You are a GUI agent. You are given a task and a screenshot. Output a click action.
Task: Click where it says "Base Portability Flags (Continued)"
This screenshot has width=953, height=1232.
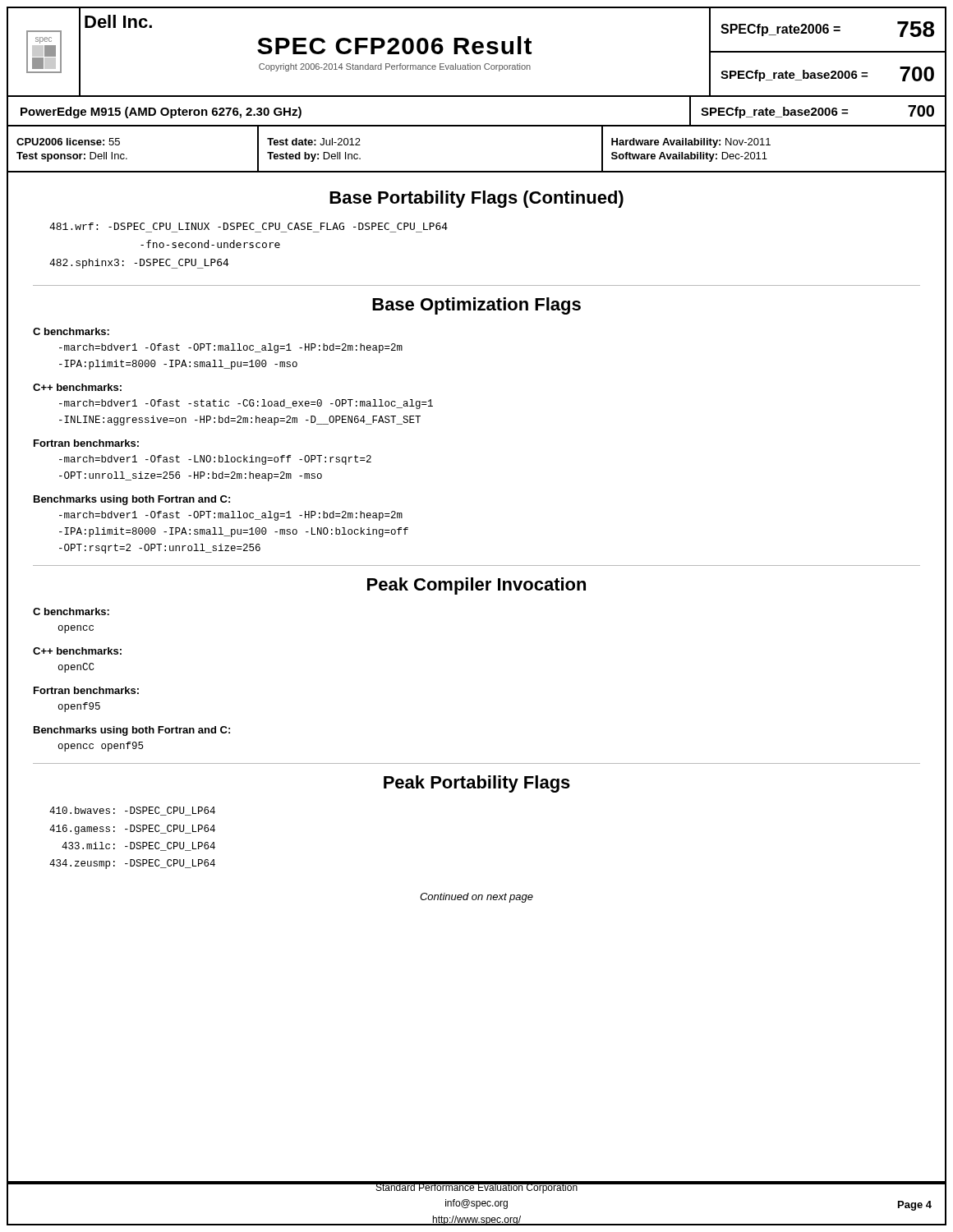[476, 198]
